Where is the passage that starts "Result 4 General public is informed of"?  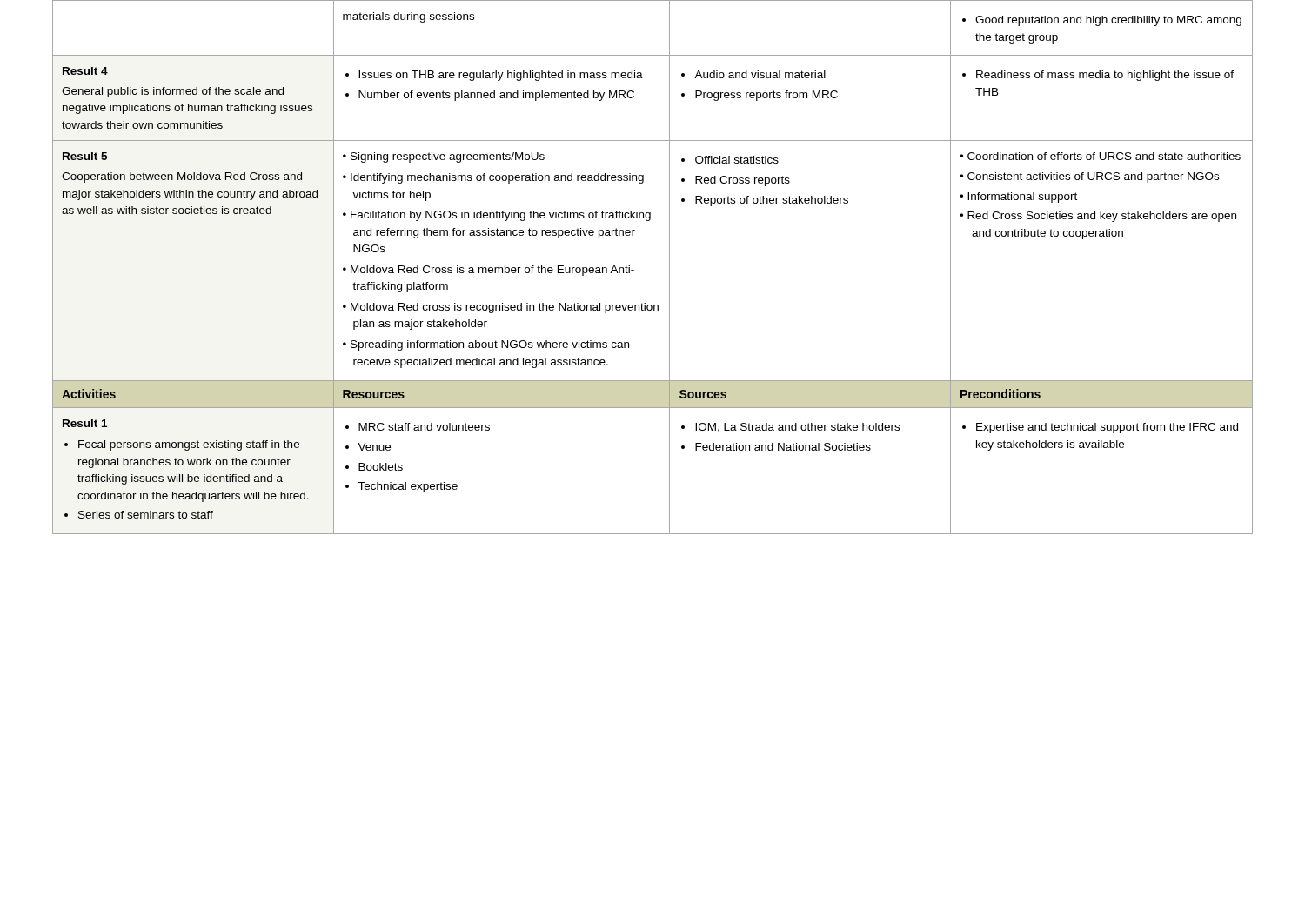tap(193, 97)
